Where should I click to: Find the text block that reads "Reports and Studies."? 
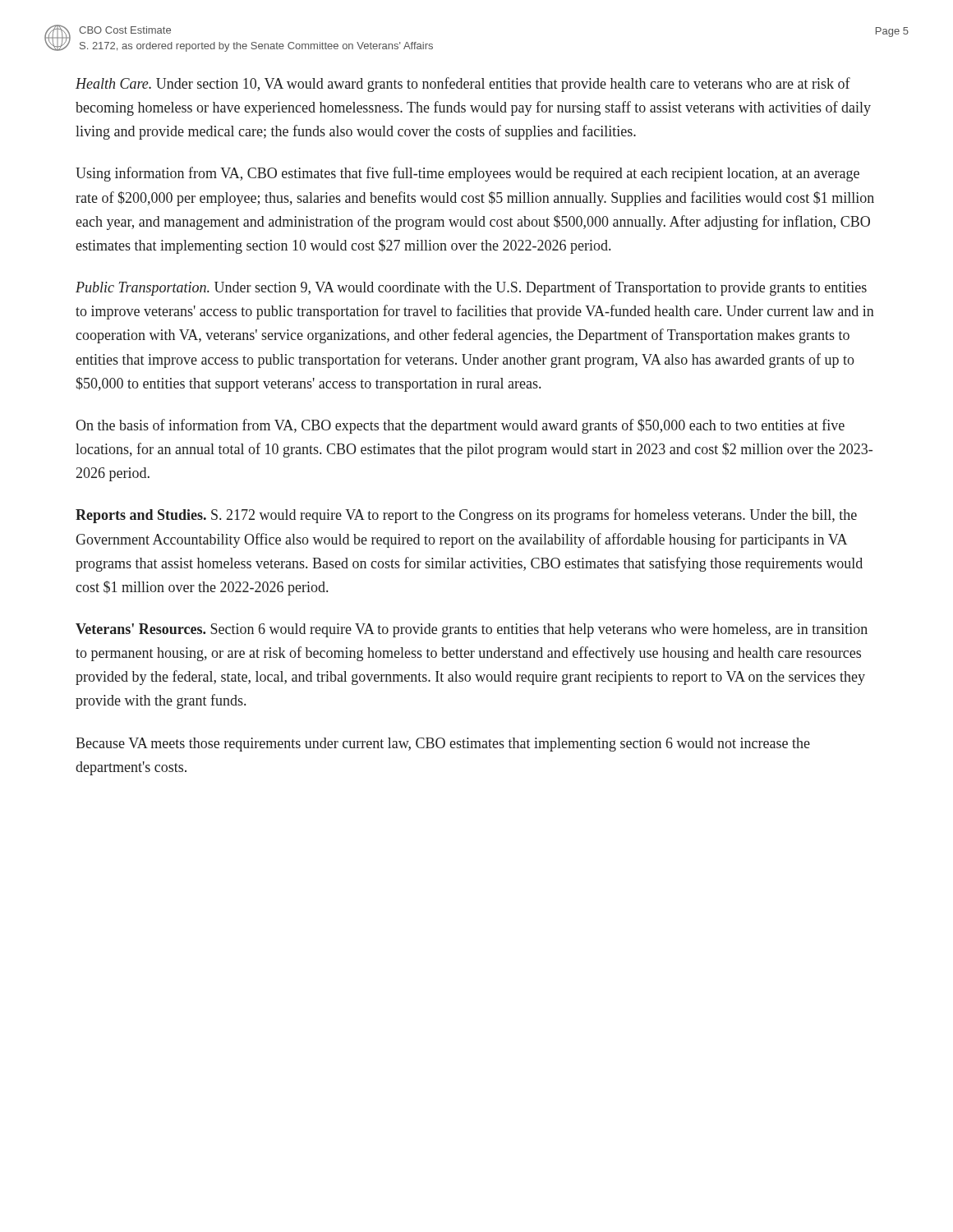(x=476, y=552)
